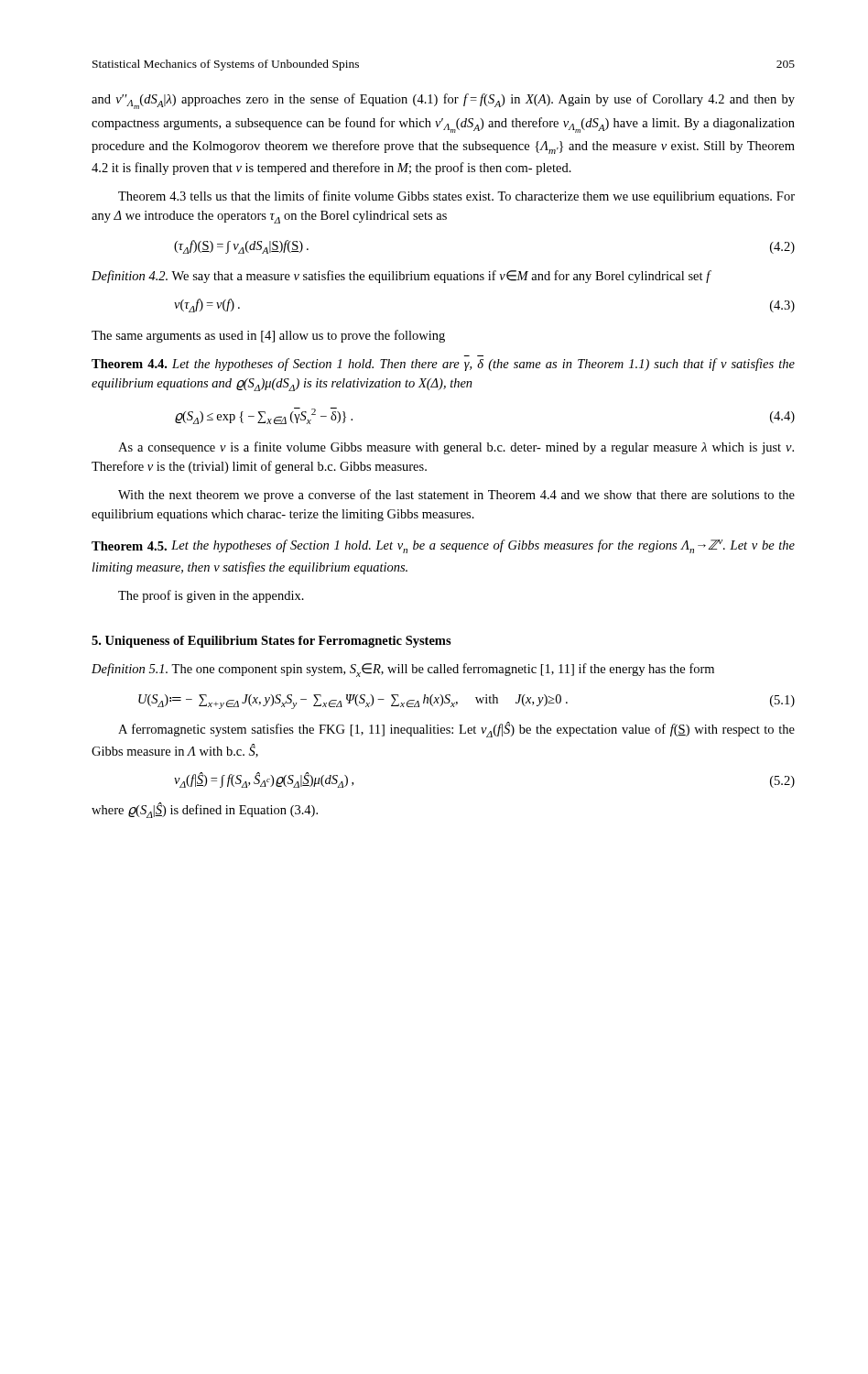
Task: Point to the block beginning "and v′′Λm(dSA|λ) approaches zero in"
Action: [x=443, y=133]
